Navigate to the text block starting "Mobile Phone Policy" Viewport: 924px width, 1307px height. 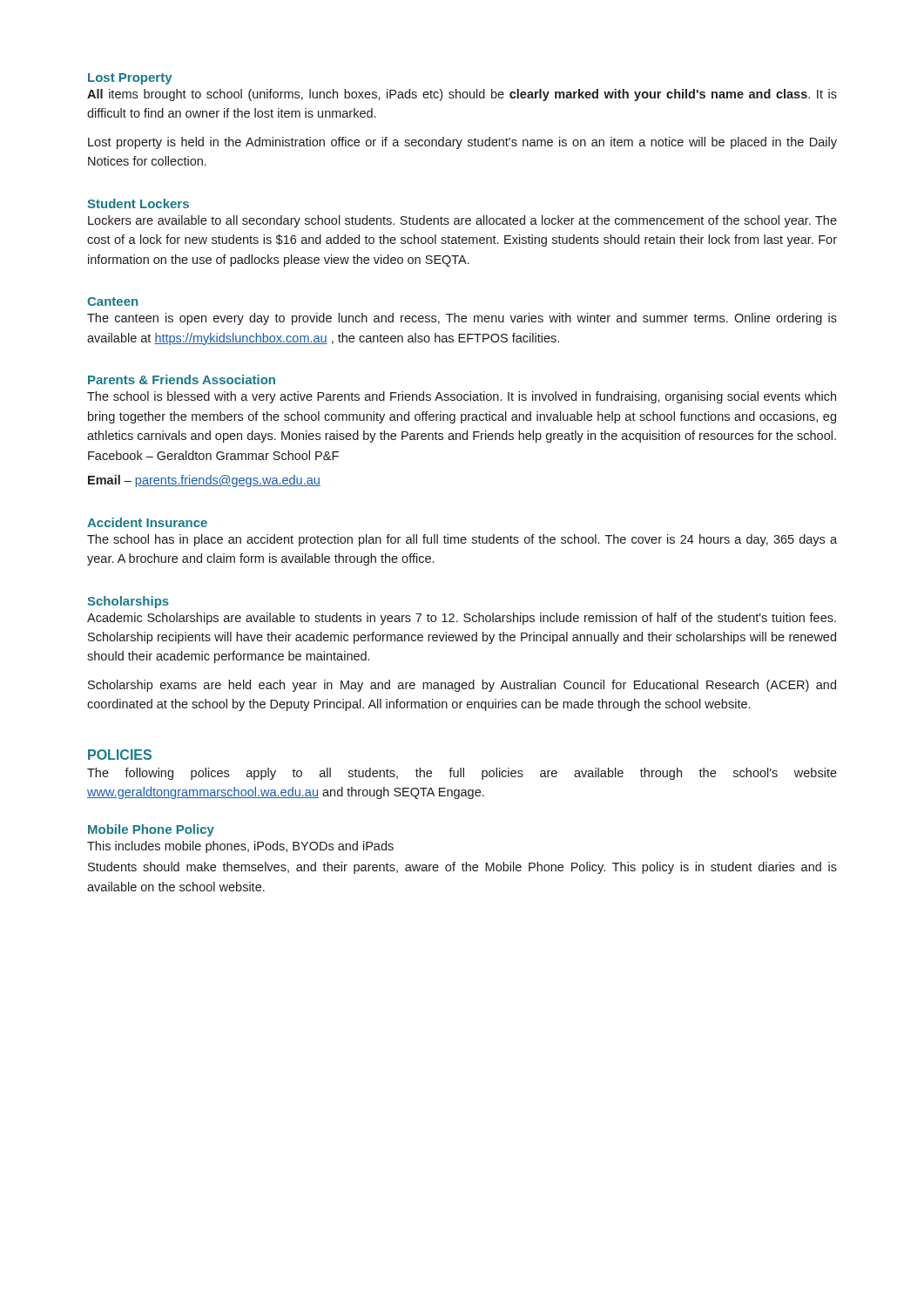pos(151,829)
